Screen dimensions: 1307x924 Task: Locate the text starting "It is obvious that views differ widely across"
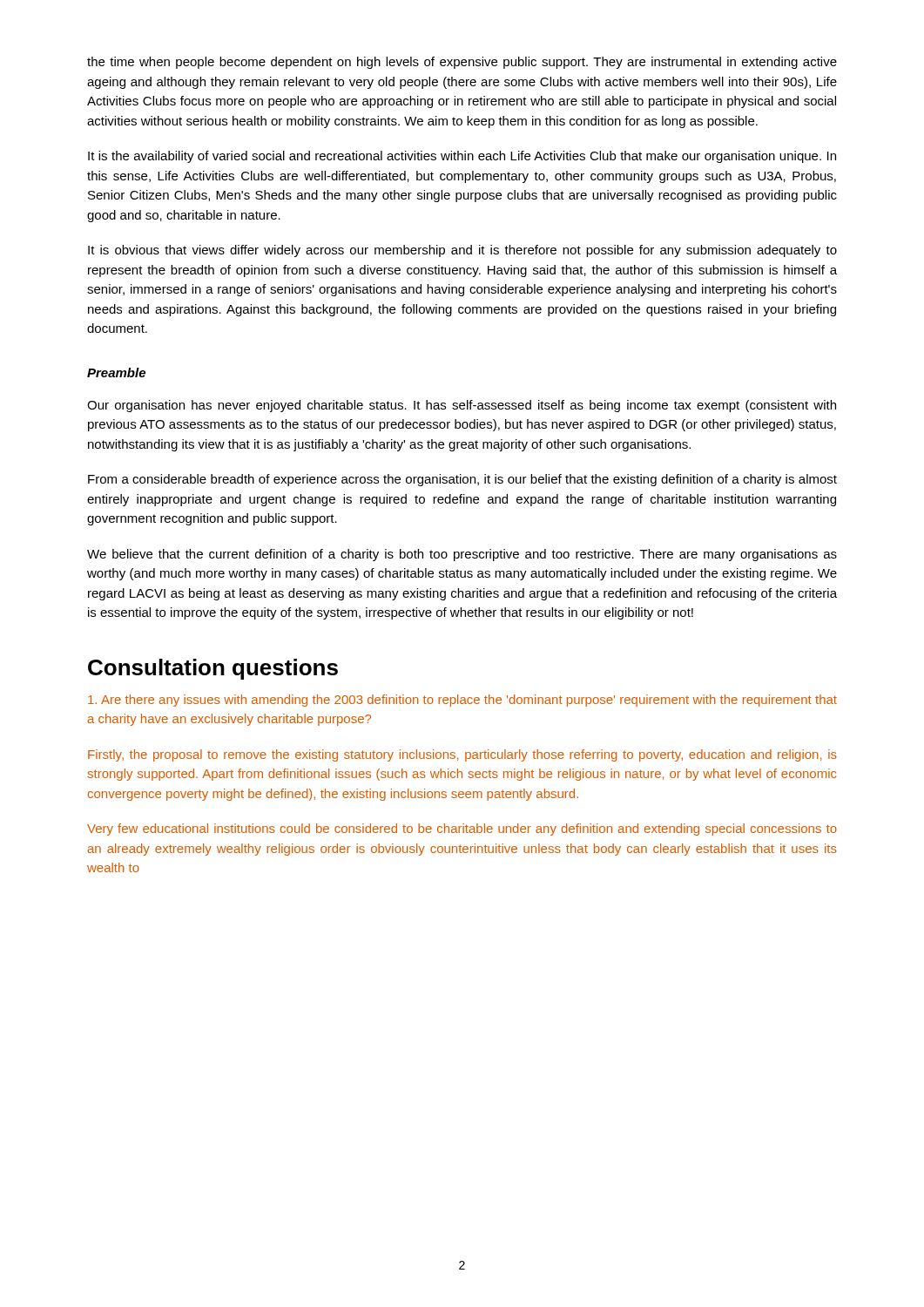pyautogui.click(x=462, y=289)
